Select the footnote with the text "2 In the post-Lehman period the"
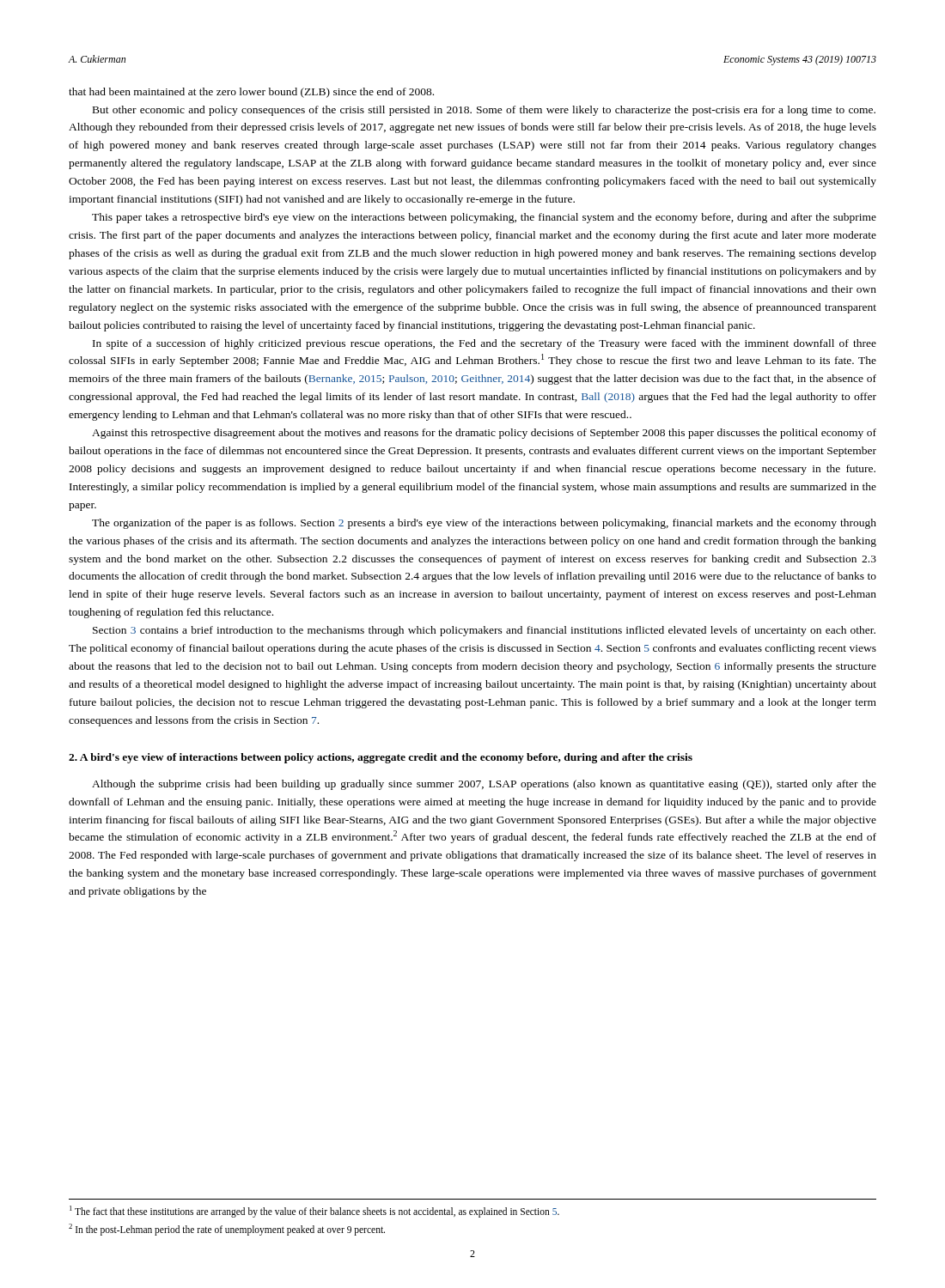 pos(227,1229)
